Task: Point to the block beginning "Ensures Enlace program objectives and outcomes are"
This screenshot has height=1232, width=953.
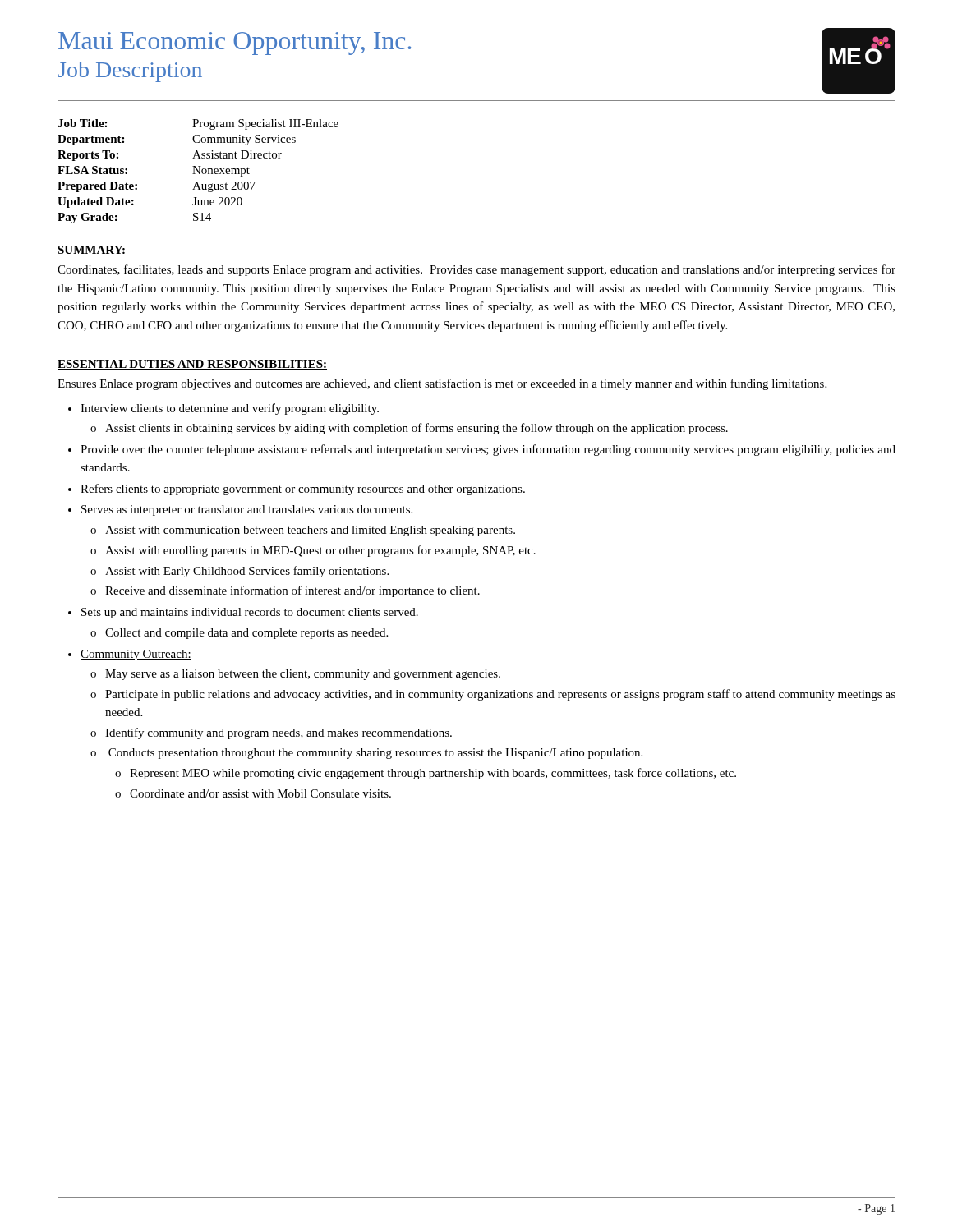Action: pos(442,384)
